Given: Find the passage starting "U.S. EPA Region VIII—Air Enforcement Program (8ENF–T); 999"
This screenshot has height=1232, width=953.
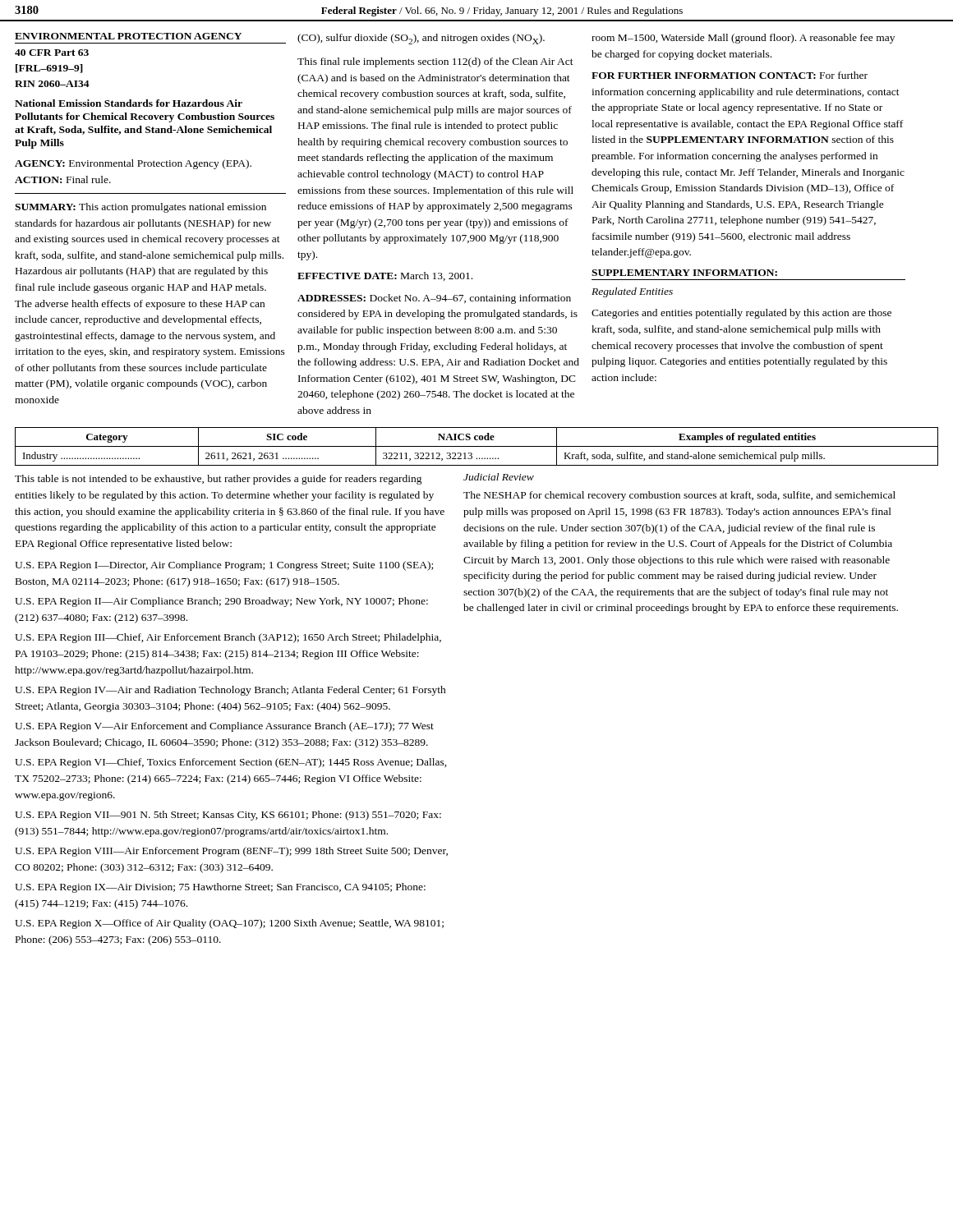Looking at the screenshot, I should click(x=232, y=859).
